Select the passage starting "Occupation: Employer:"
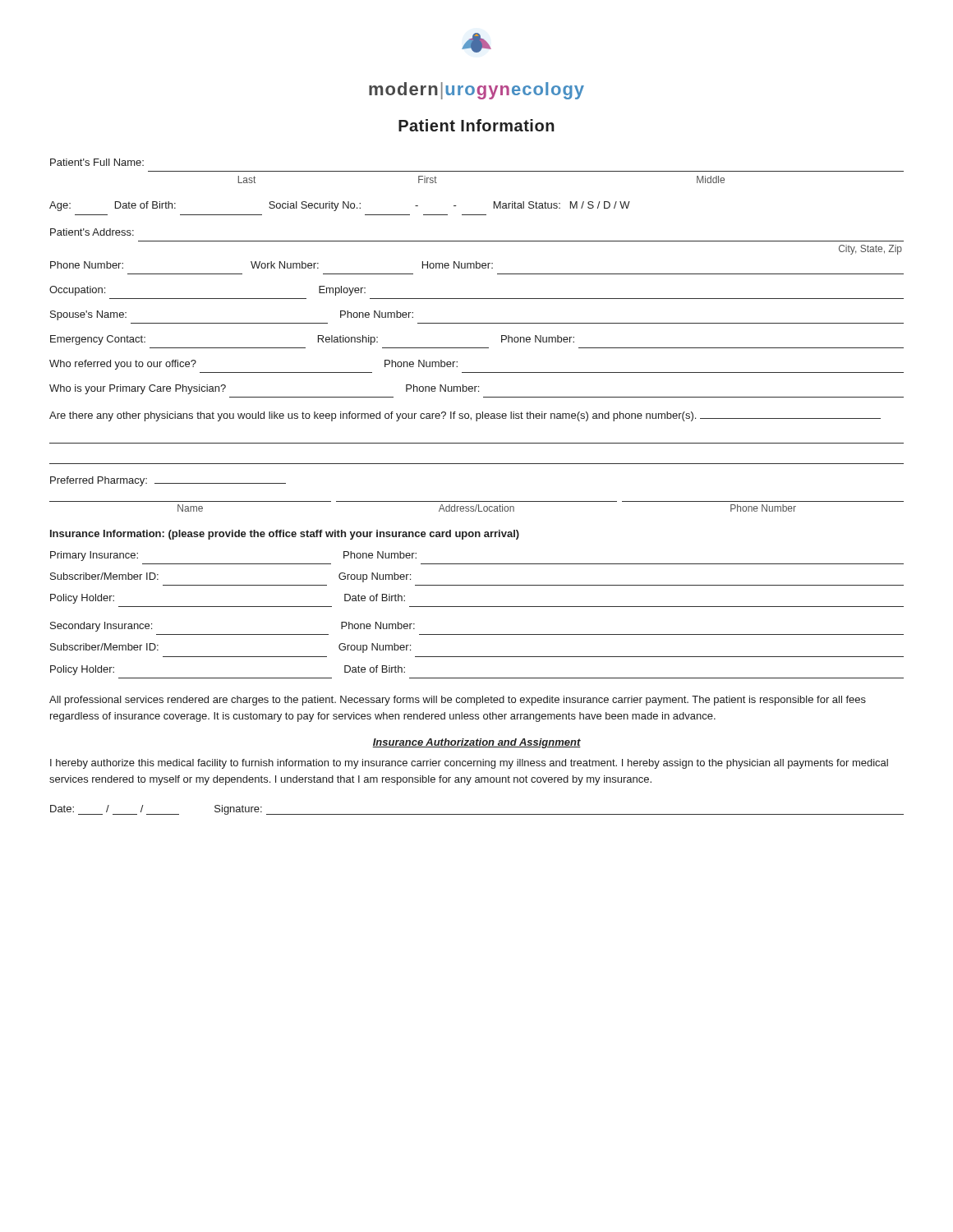This screenshot has width=953, height=1232. (x=476, y=290)
